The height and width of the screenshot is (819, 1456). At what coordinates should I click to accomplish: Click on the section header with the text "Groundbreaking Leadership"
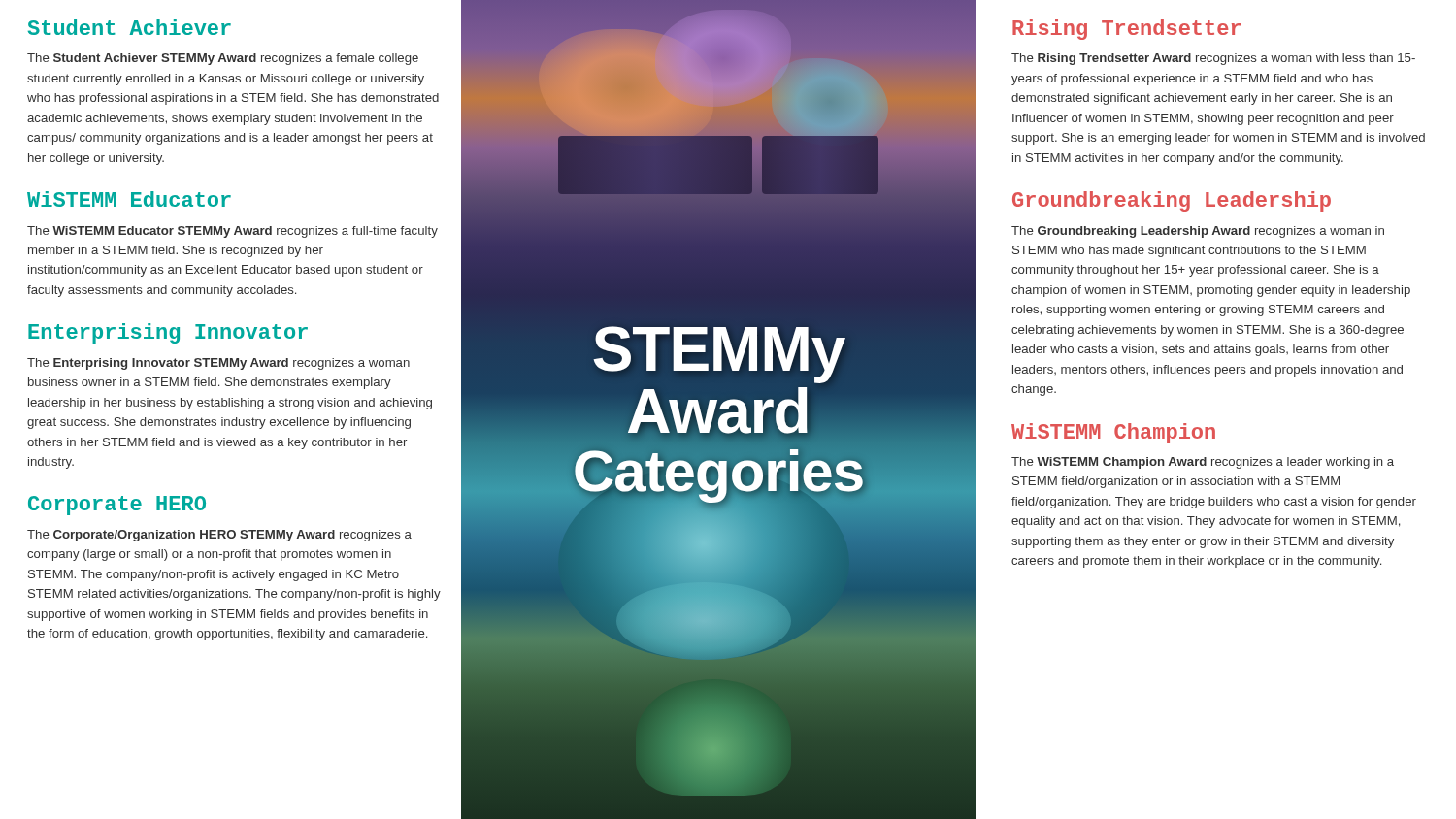pos(1172,201)
